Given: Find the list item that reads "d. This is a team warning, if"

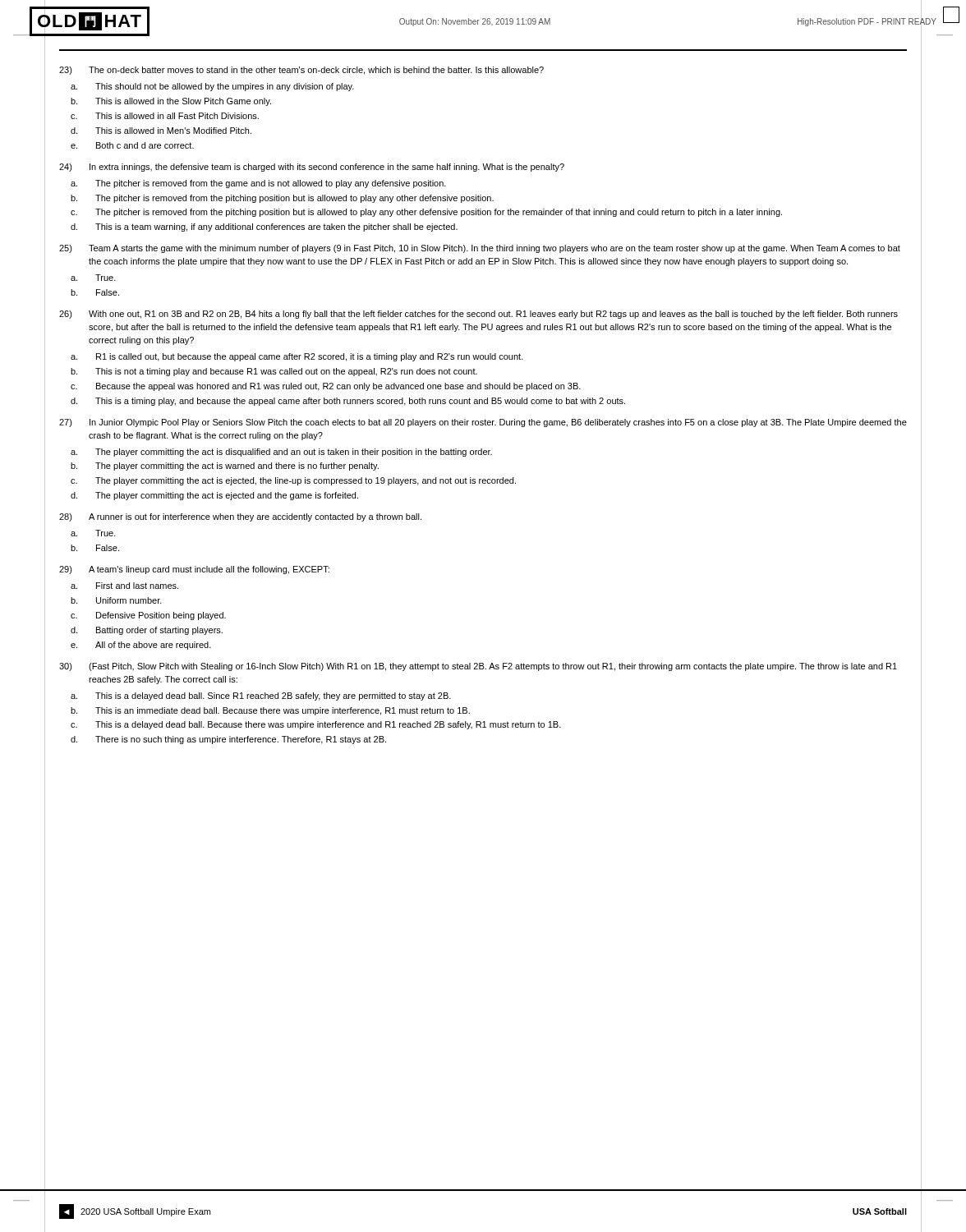Looking at the screenshot, I should click(x=264, y=228).
